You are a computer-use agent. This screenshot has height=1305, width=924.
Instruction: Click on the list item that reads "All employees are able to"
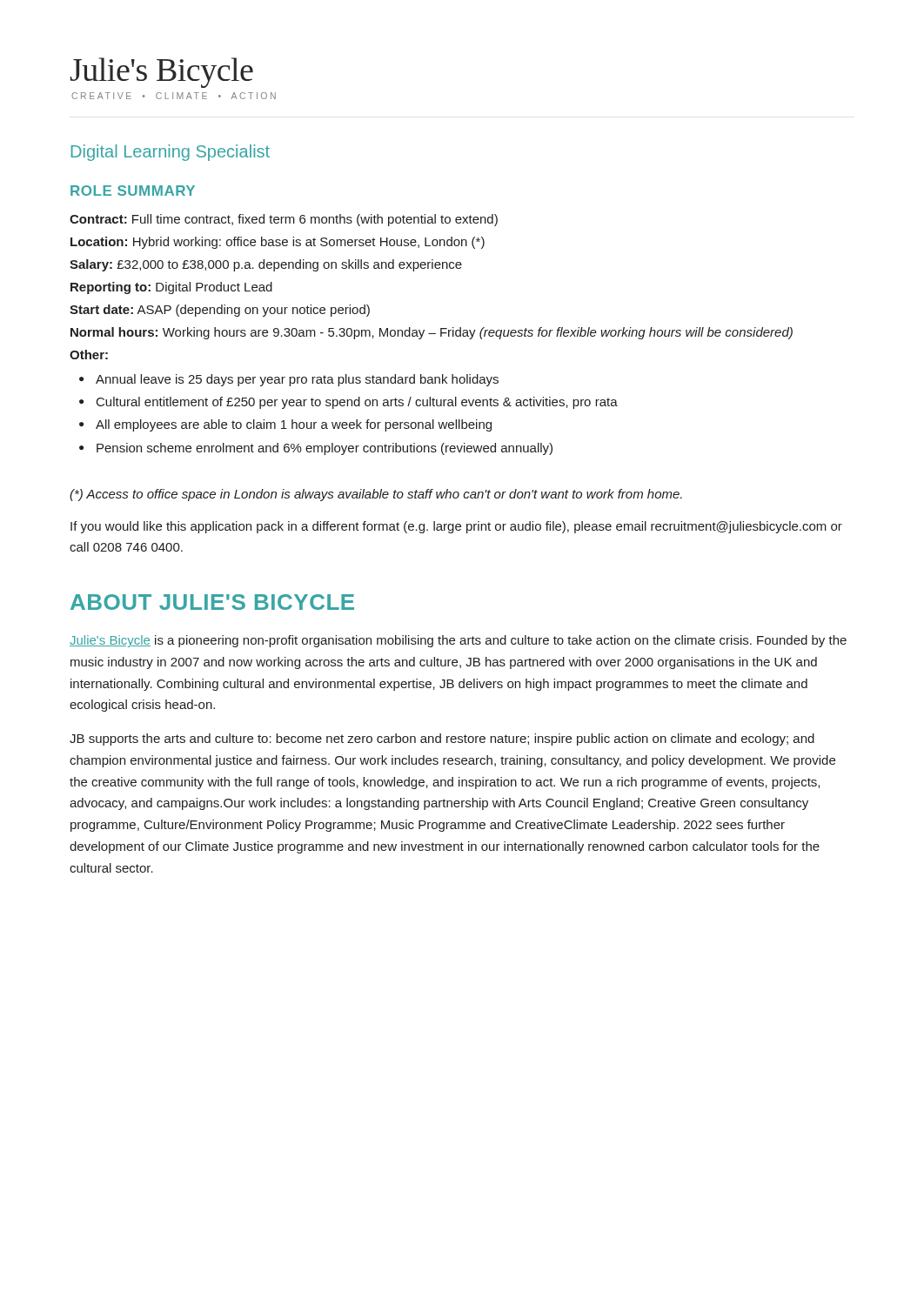(294, 424)
